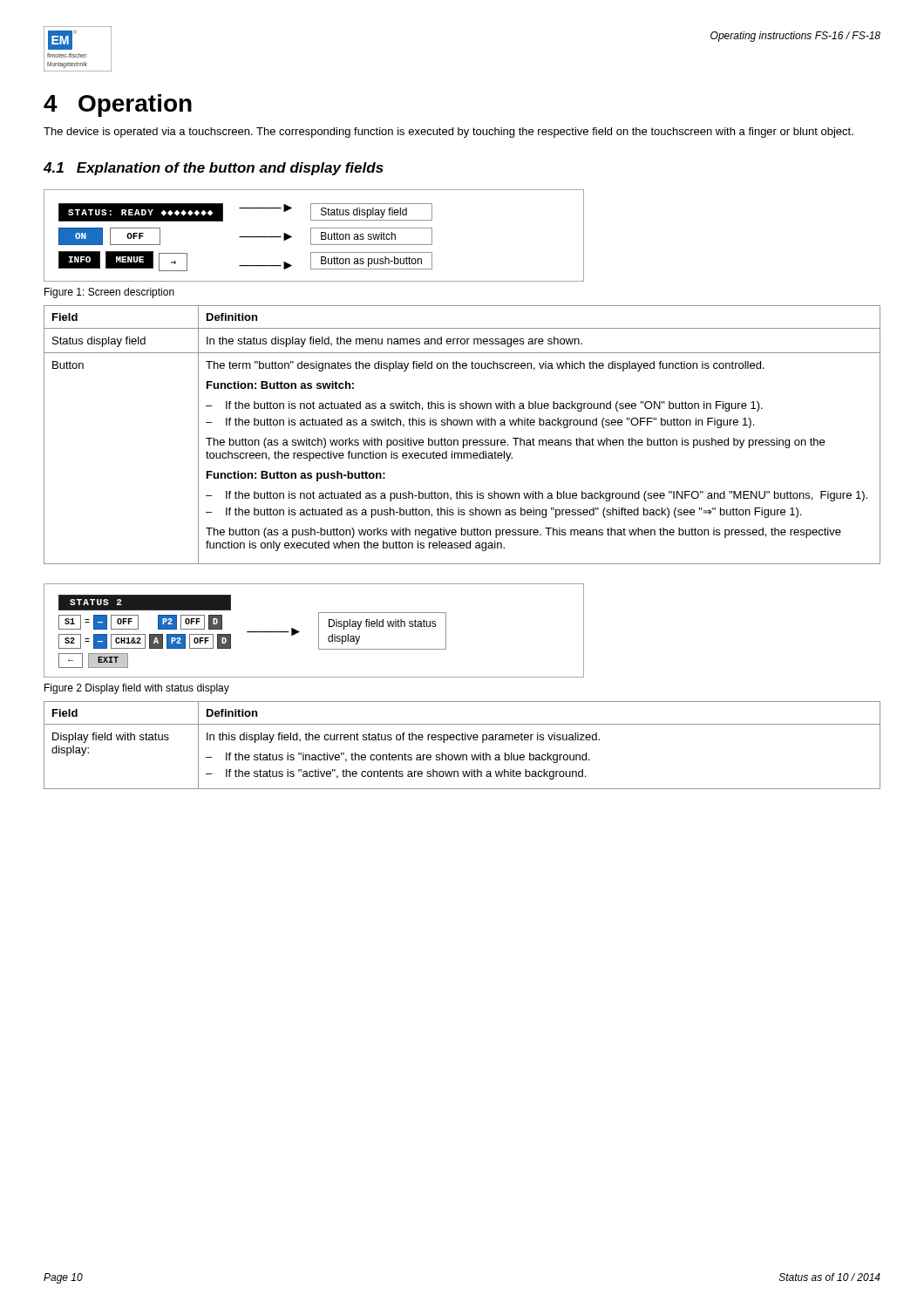Find the caption that says "Figure 2 Display field with status display"
The height and width of the screenshot is (1308, 924).
pos(136,688)
